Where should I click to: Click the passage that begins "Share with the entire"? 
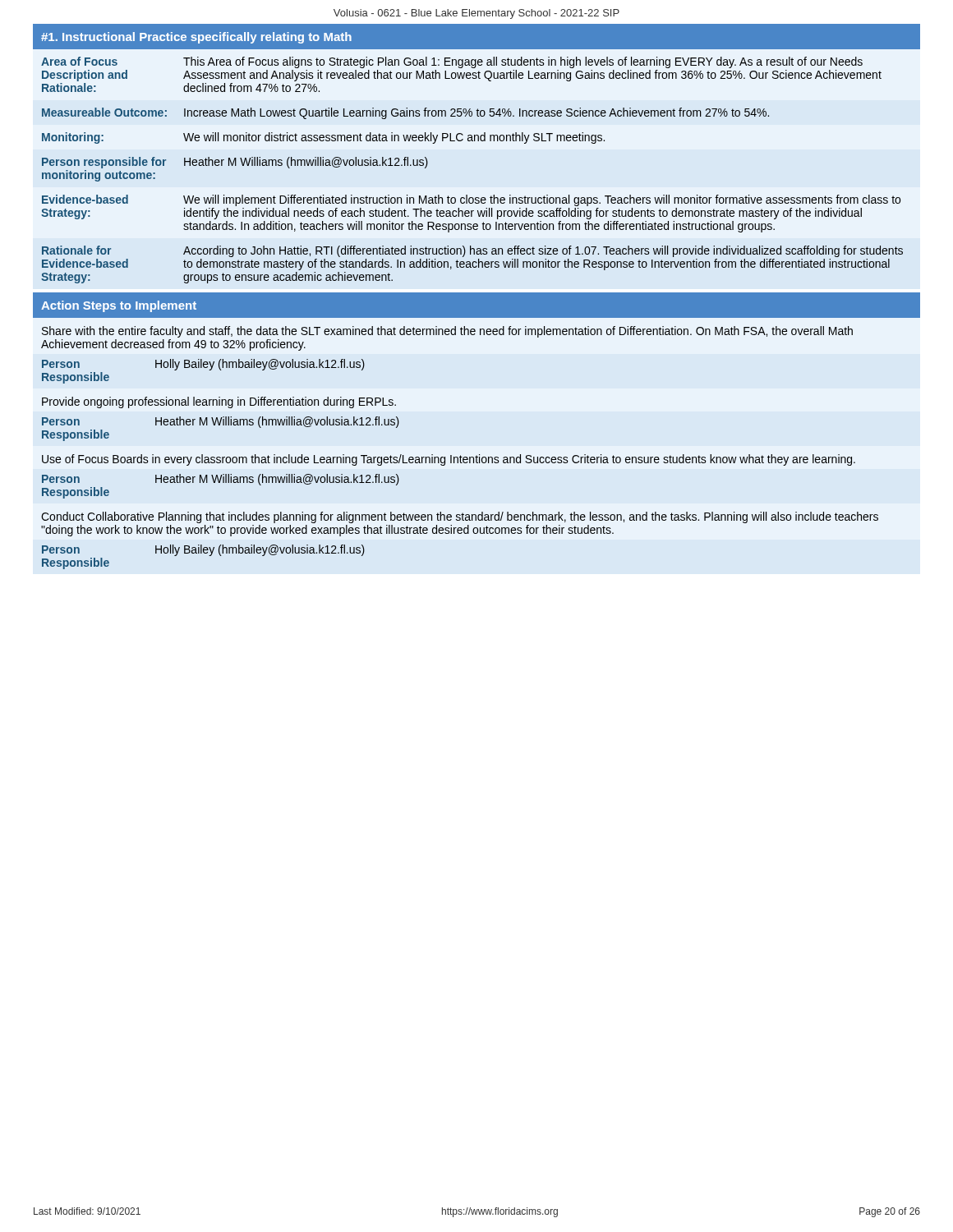tap(447, 338)
